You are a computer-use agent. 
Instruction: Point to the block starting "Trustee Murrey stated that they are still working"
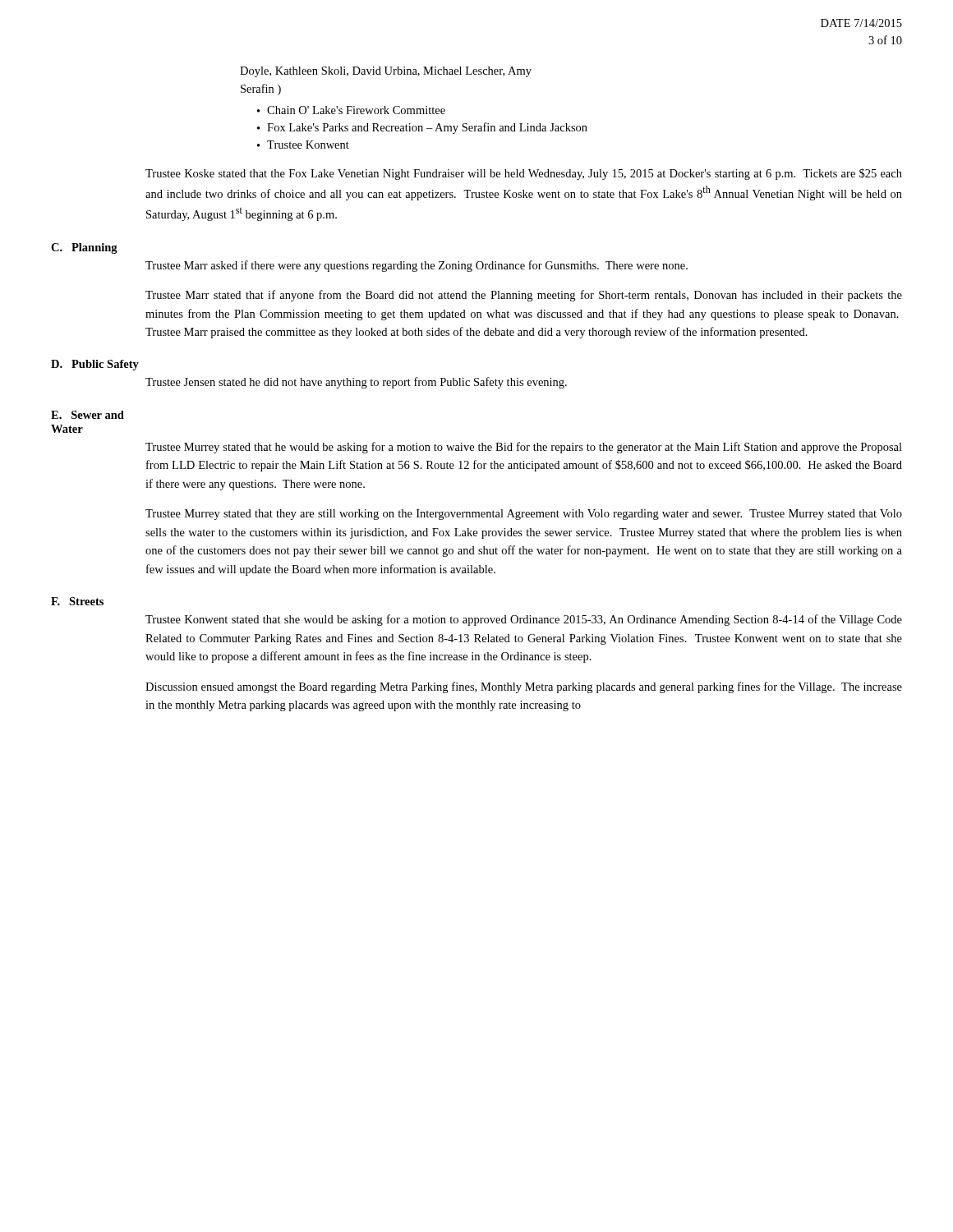pos(524,541)
